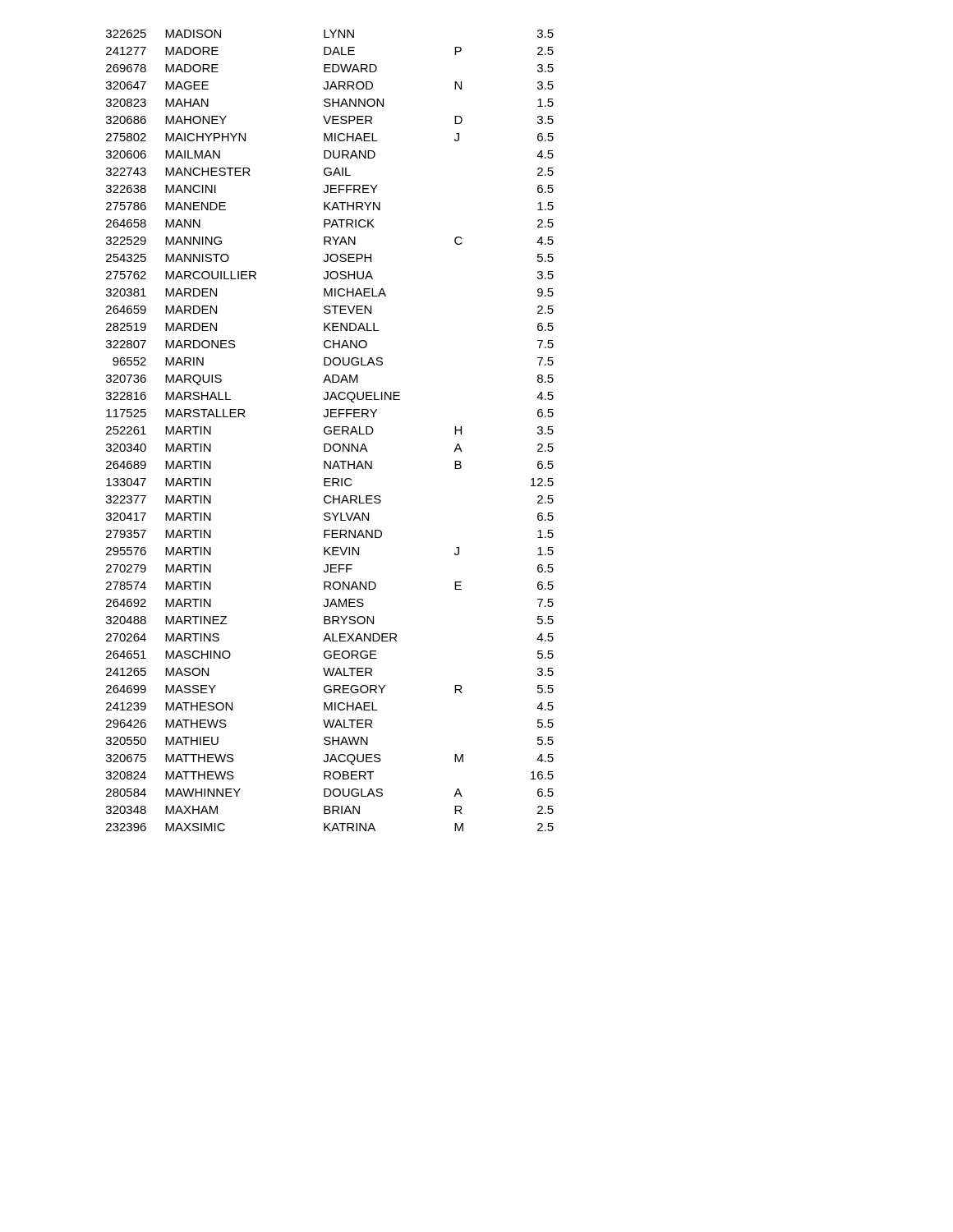Locate a table

pyautogui.click(x=312, y=430)
